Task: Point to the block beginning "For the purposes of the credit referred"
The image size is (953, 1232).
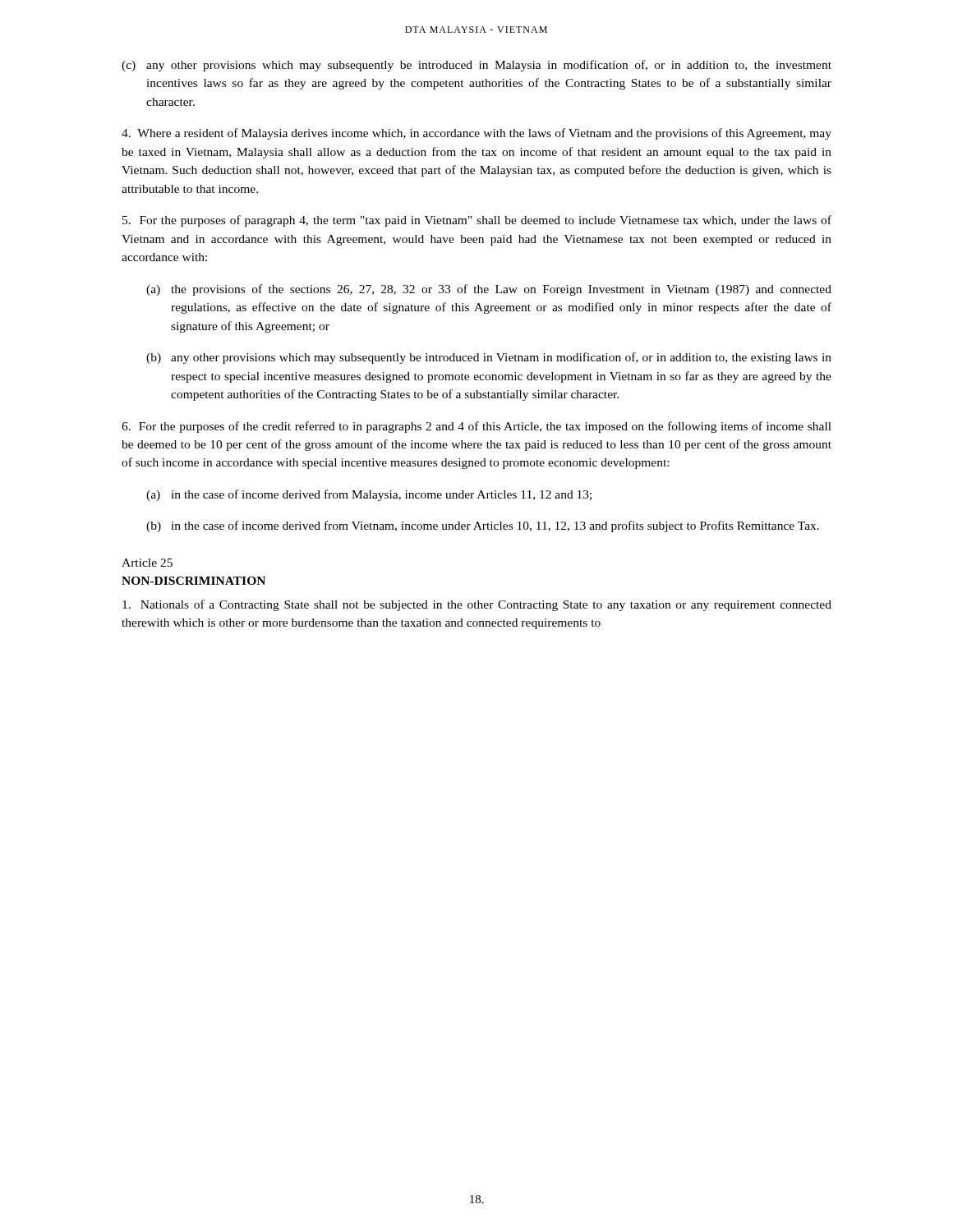Action: (x=476, y=444)
